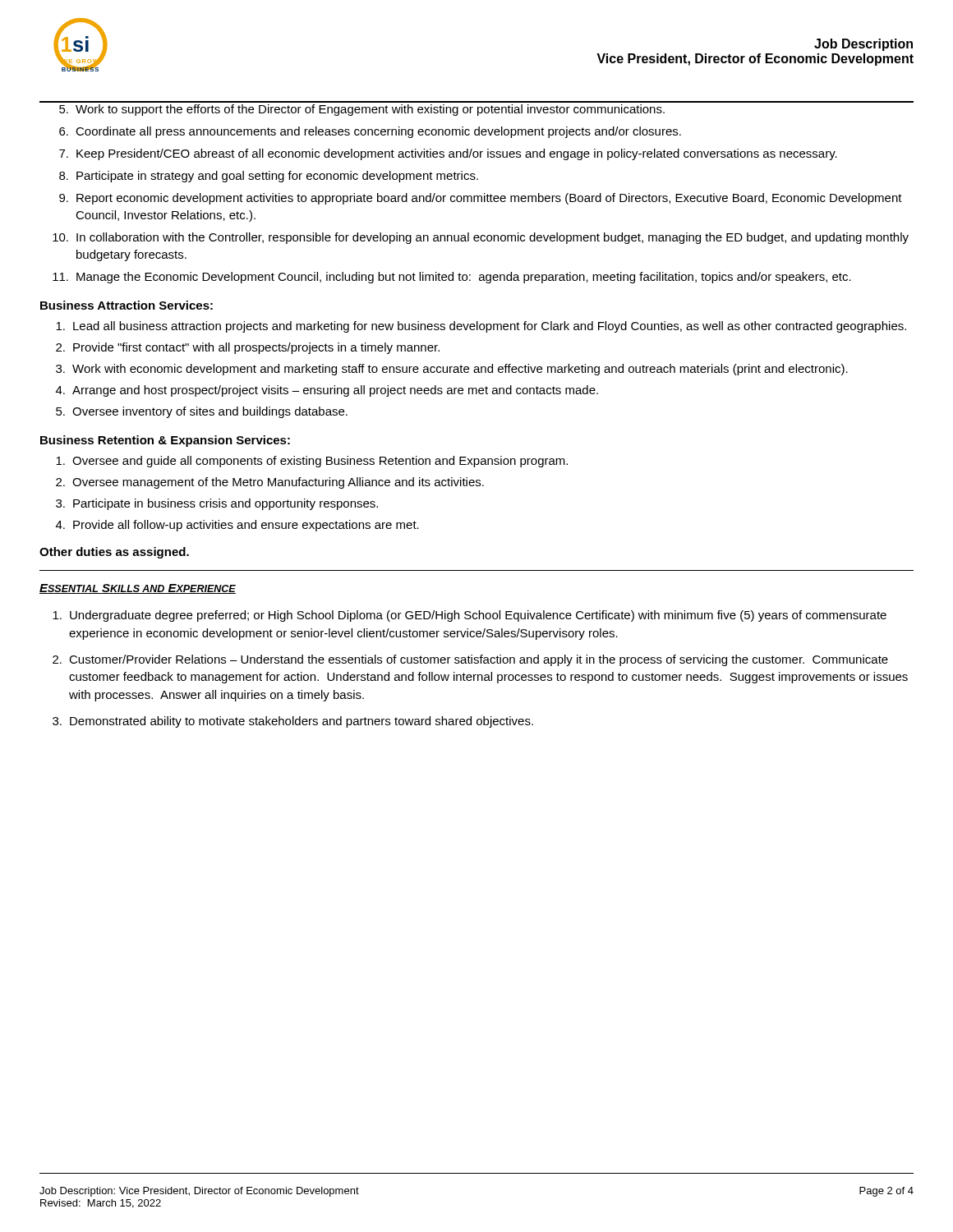Find the element starting "11. Manage the Economic Development Council, including"
This screenshot has width=953, height=1232.
click(446, 276)
